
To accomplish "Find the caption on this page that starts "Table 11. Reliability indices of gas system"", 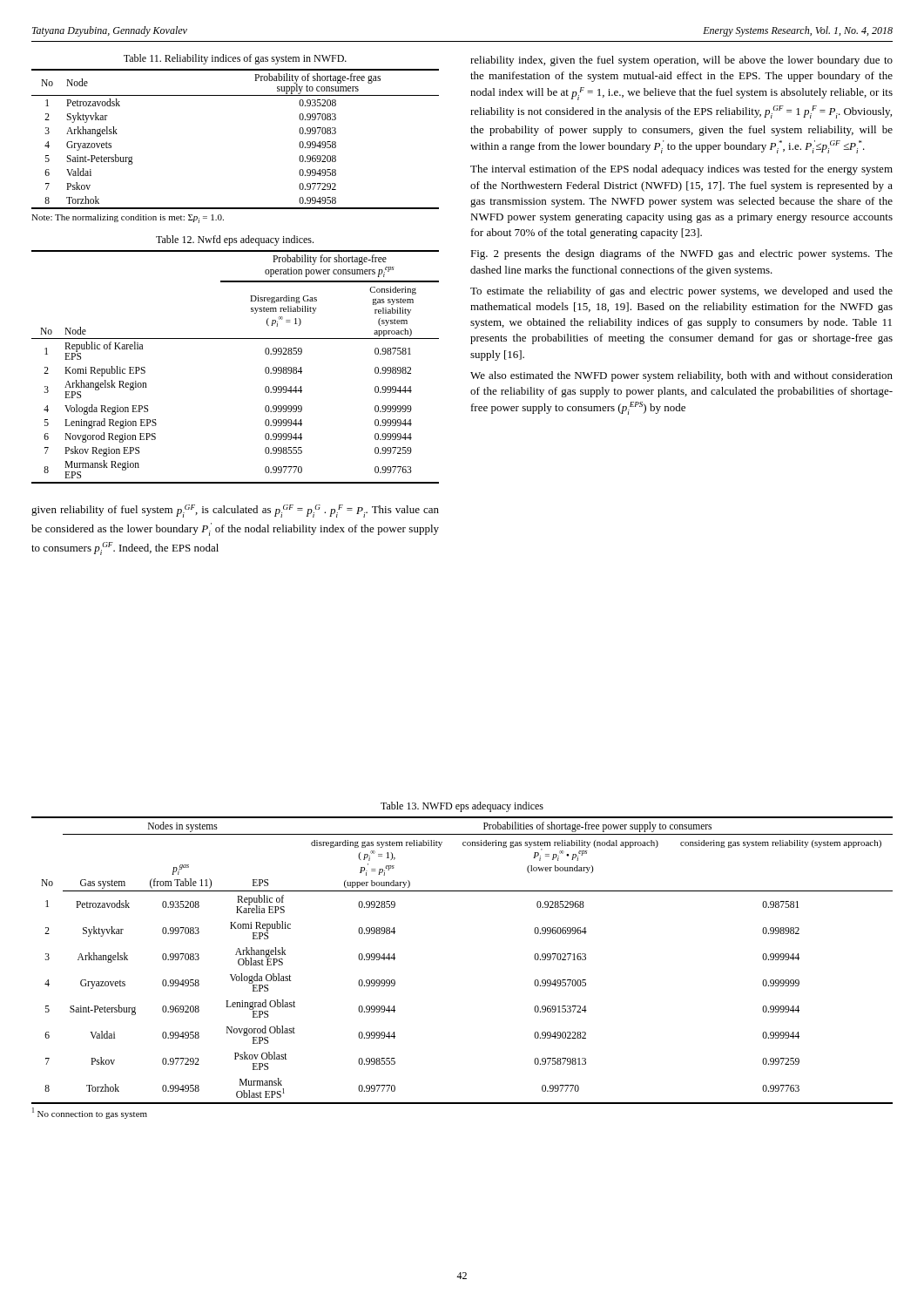I will [235, 58].
